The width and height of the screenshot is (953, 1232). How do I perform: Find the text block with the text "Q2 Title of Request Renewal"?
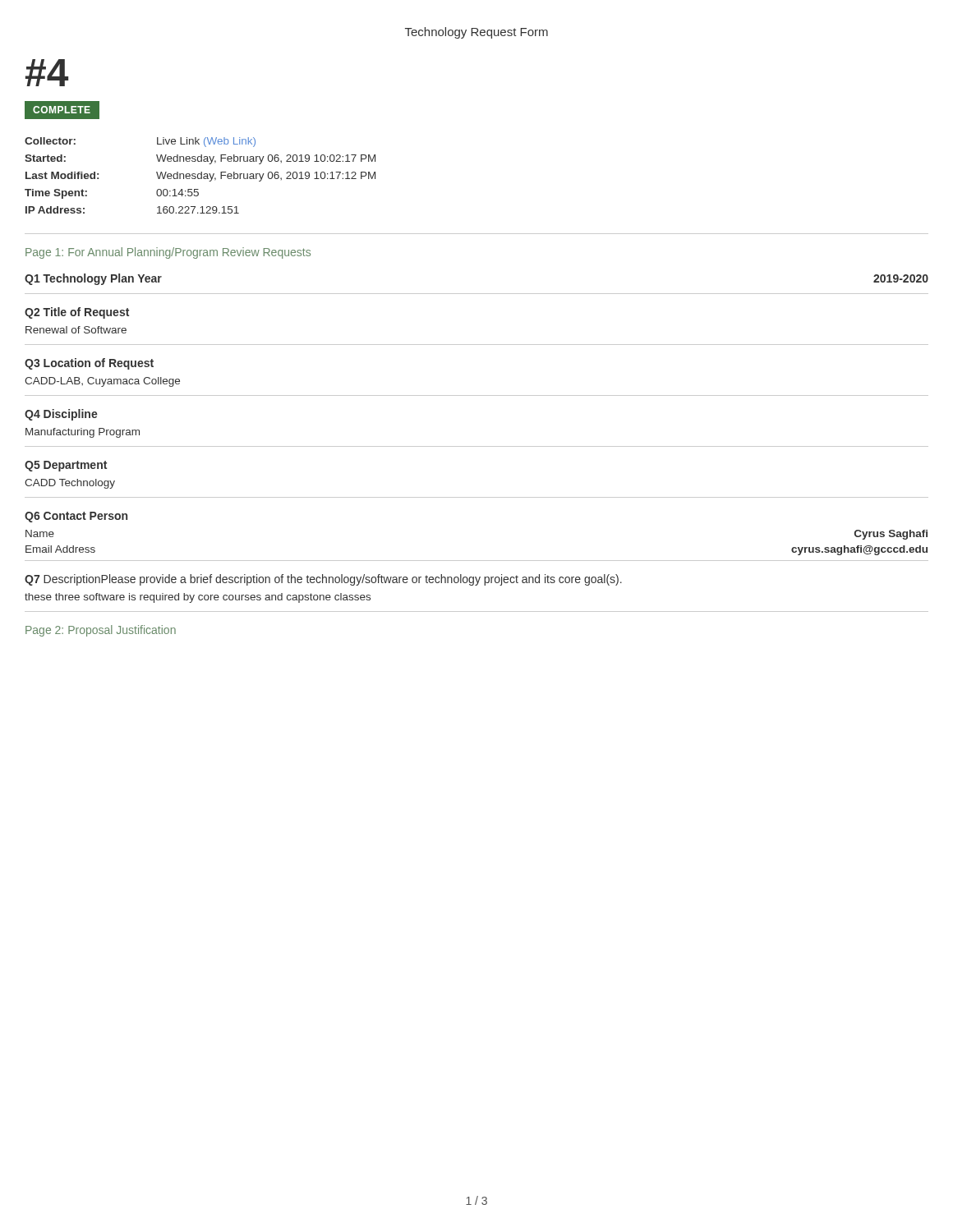click(77, 313)
